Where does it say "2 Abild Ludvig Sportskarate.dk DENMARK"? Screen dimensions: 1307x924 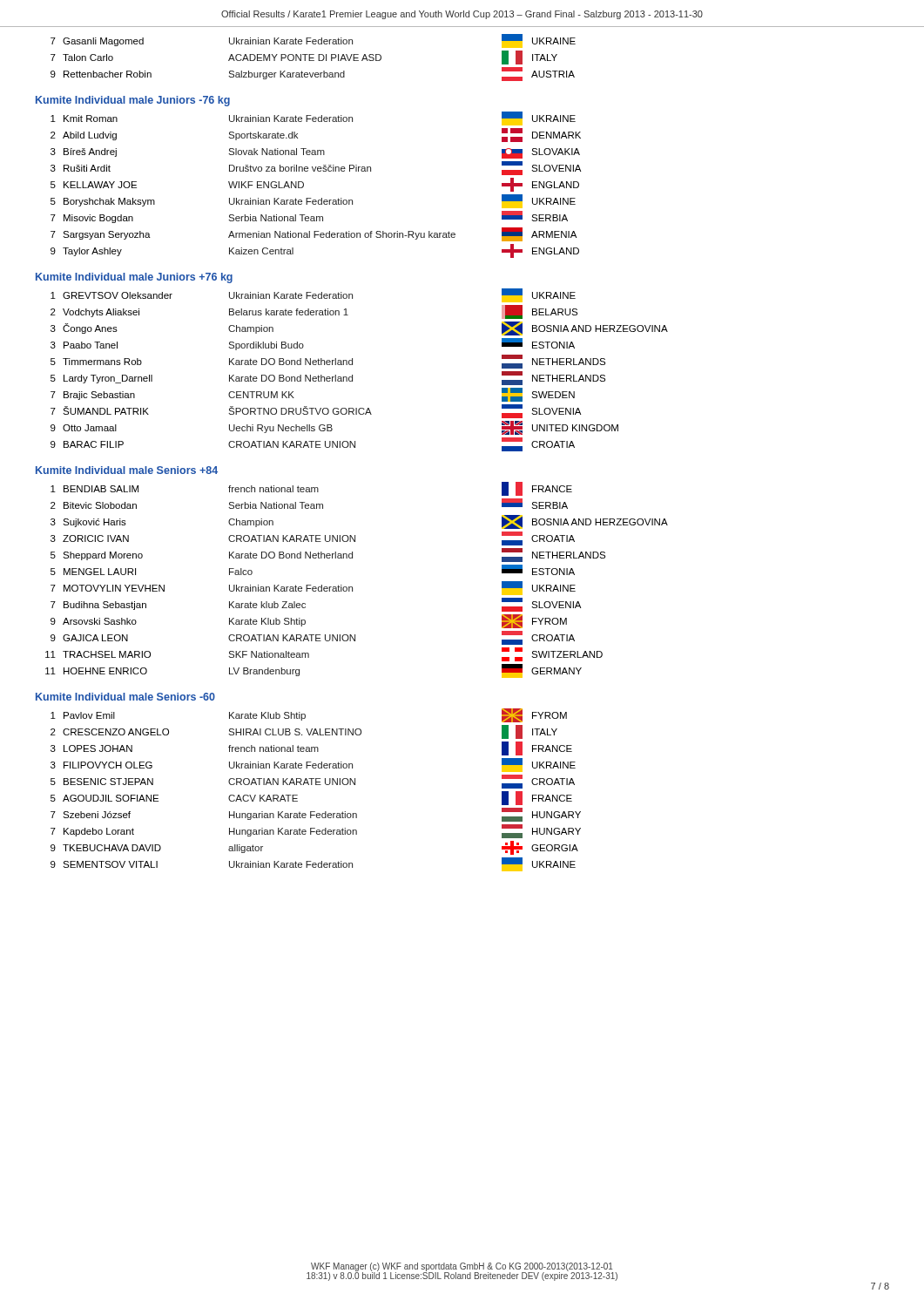click(308, 135)
